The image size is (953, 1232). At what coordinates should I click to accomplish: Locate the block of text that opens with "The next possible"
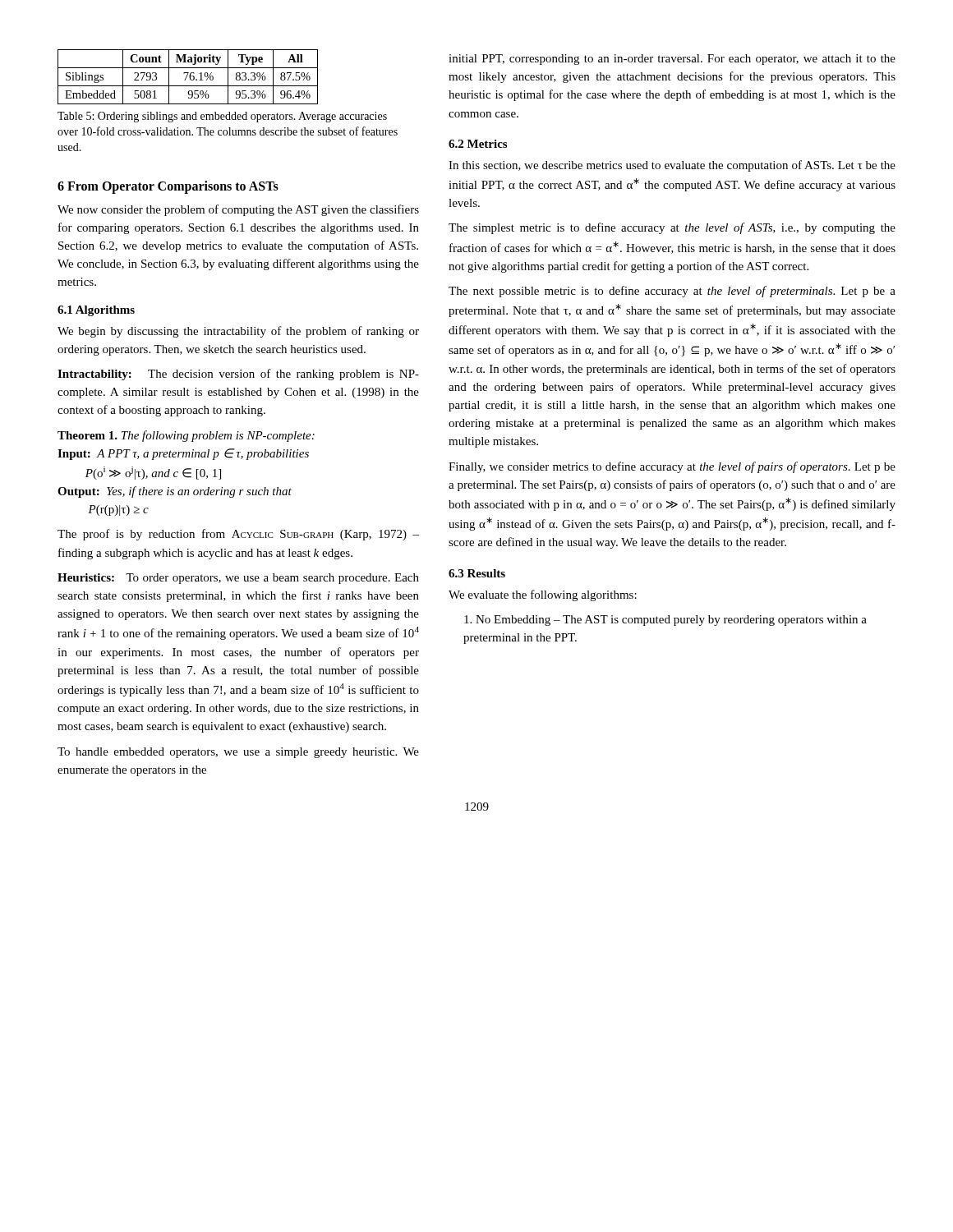(672, 366)
